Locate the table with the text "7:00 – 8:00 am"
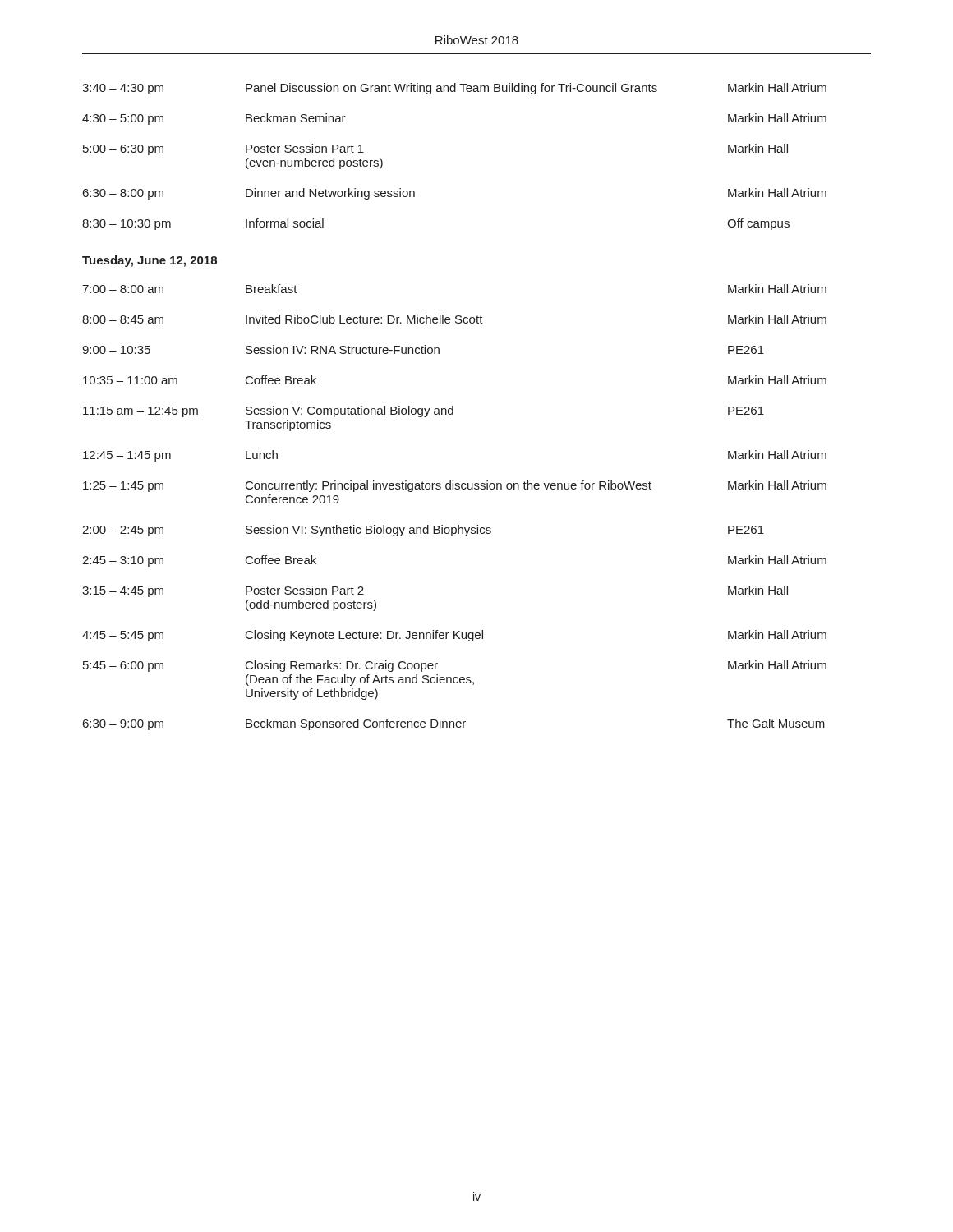Screen dimensions: 1232x953 [x=476, y=506]
